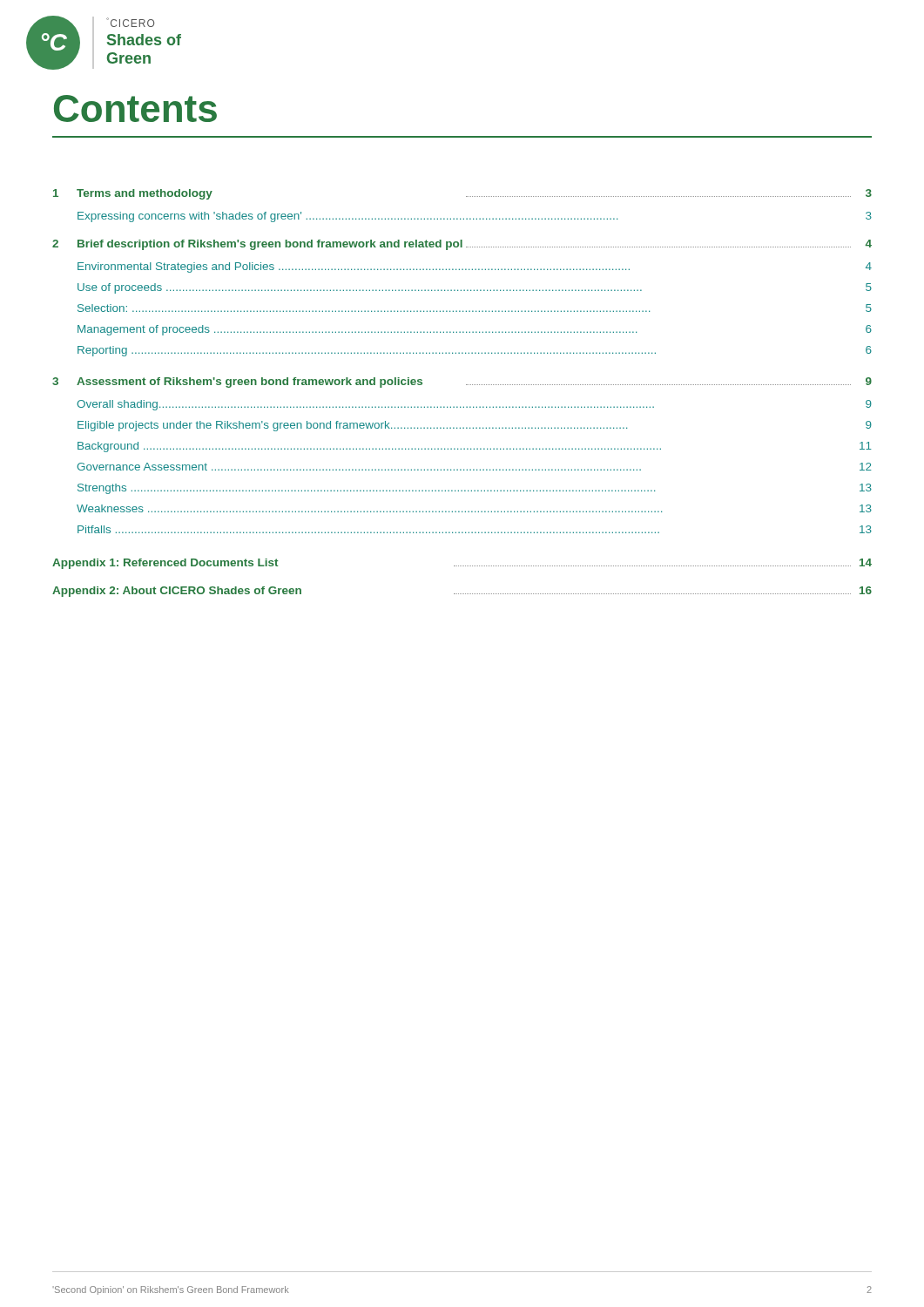Locate the block of text that opens with "2 Brief description of"

(462, 244)
